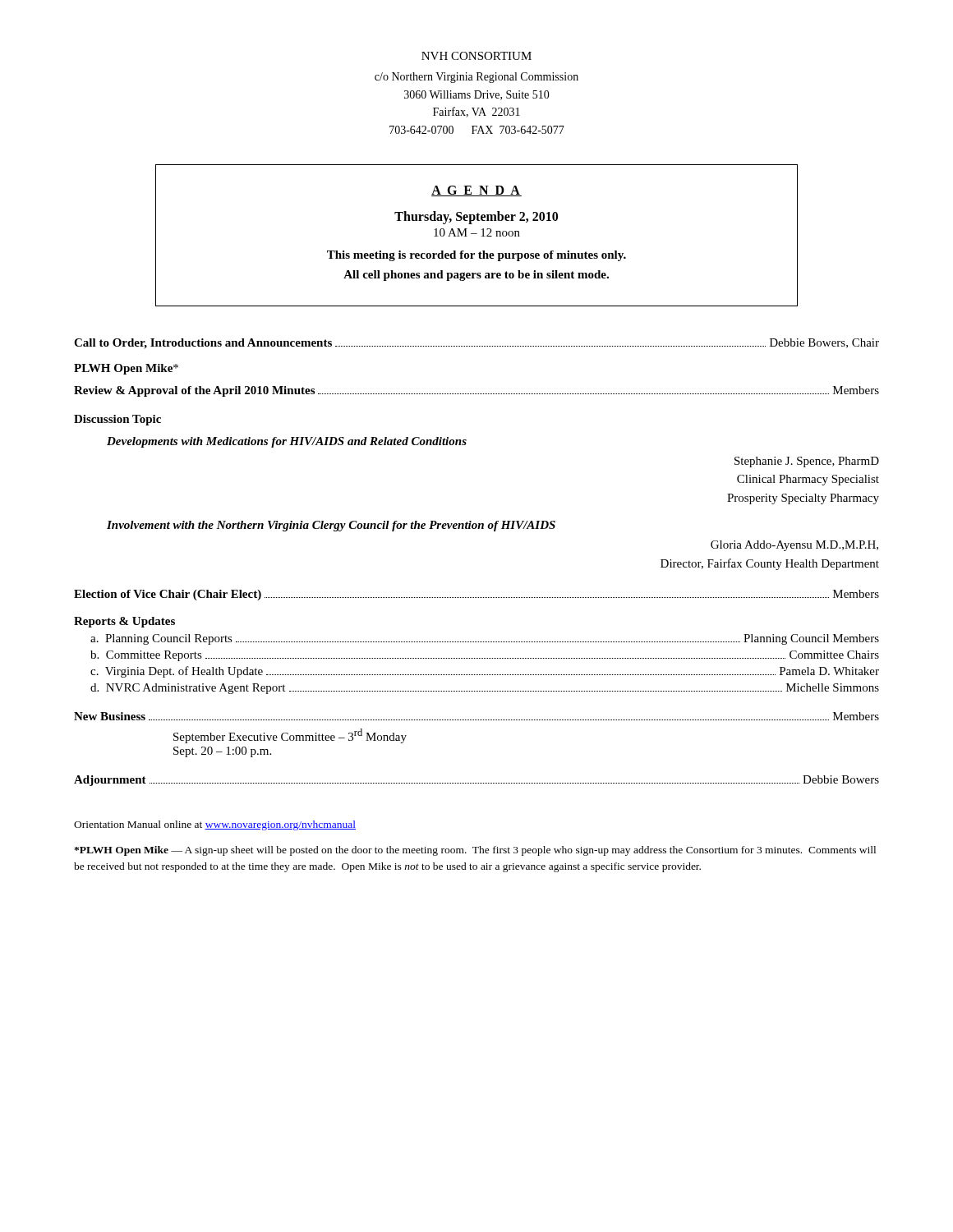Click where it says "b. Committee Reports Committee Chairs"
The image size is (953, 1232).
[485, 655]
